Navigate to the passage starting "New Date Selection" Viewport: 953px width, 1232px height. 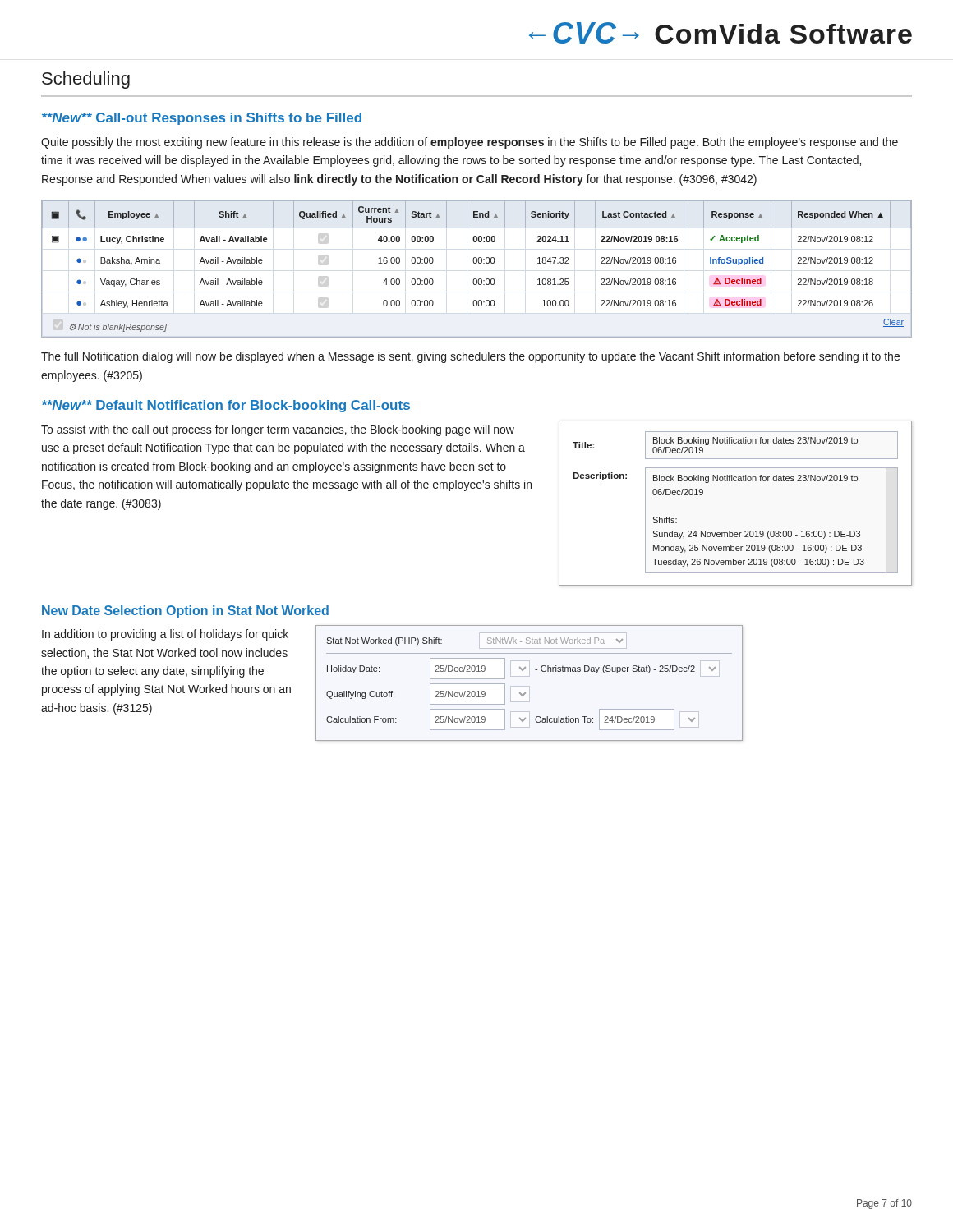(185, 611)
